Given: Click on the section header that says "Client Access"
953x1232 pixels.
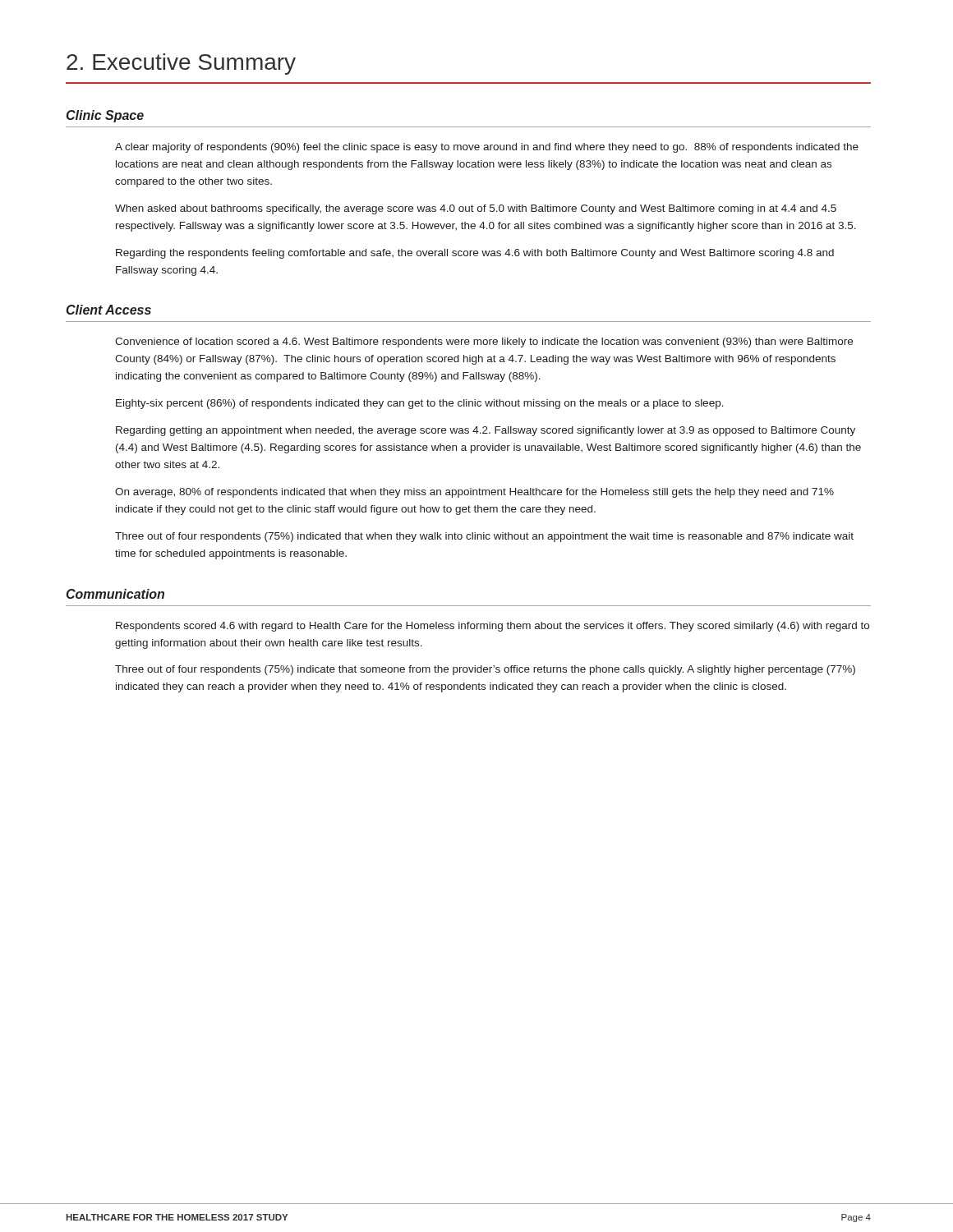Looking at the screenshot, I should pyautogui.click(x=109, y=310).
